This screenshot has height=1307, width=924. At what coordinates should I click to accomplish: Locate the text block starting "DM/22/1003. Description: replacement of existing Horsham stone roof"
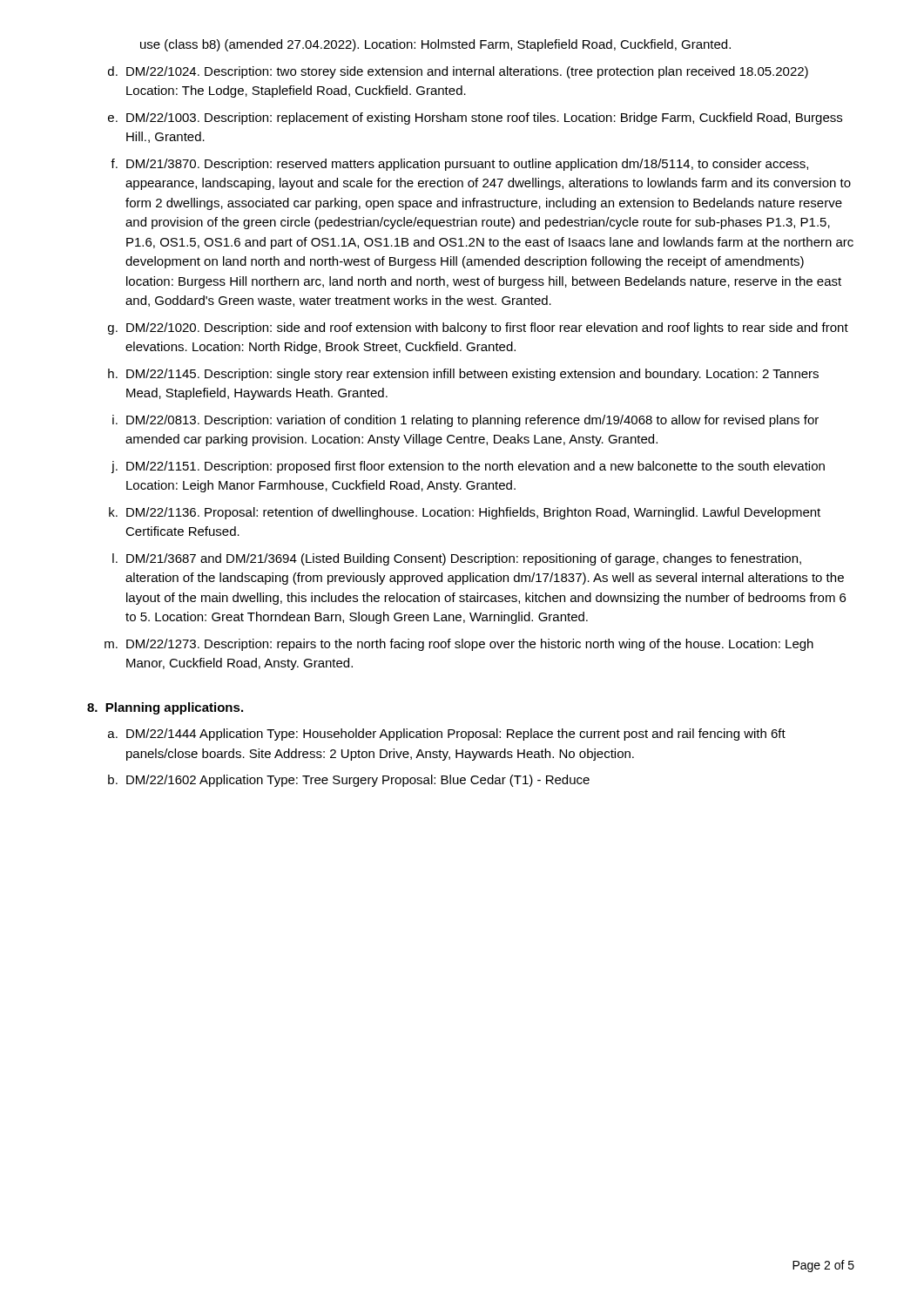484,127
